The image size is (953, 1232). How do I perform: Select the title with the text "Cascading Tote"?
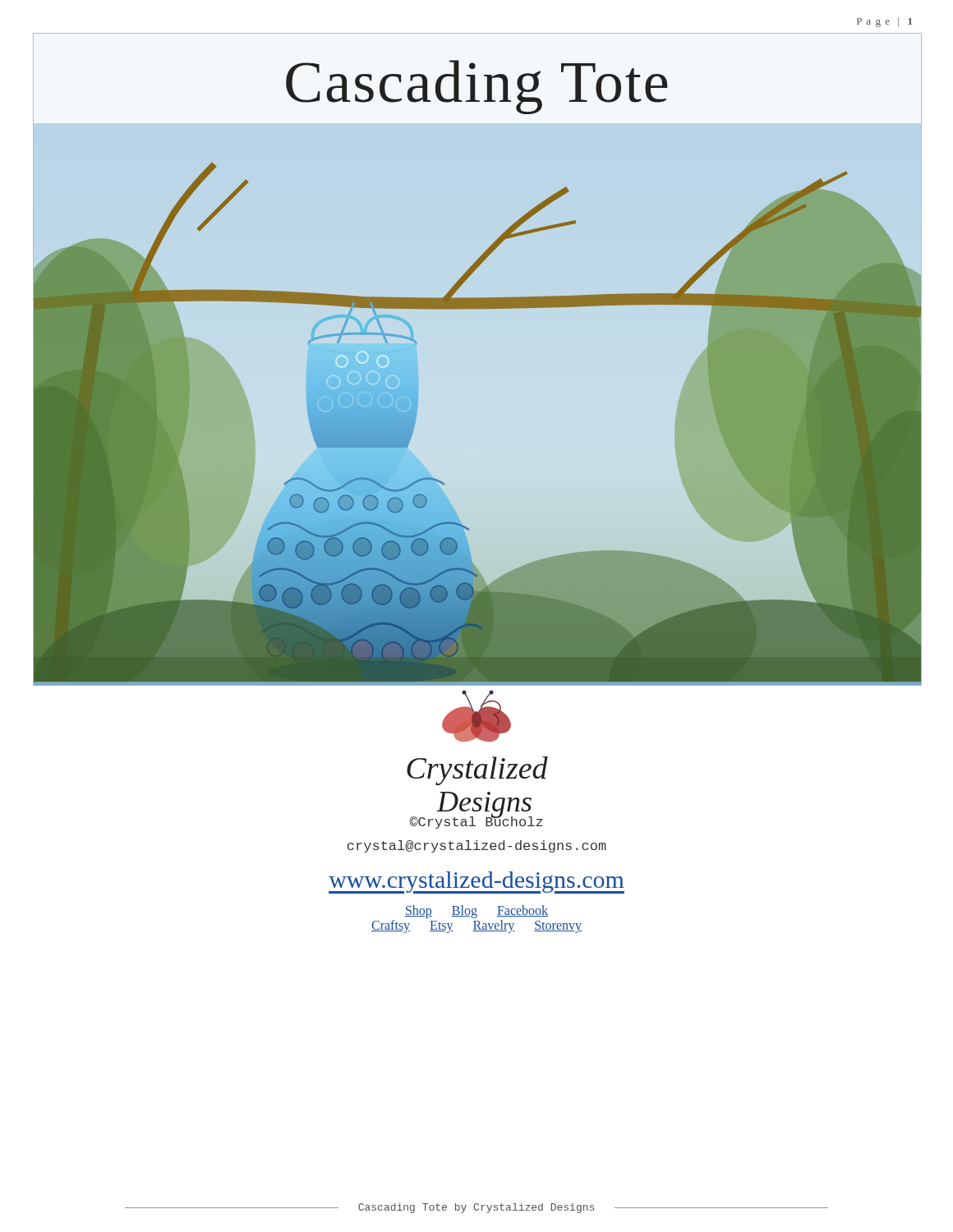coord(477,83)
